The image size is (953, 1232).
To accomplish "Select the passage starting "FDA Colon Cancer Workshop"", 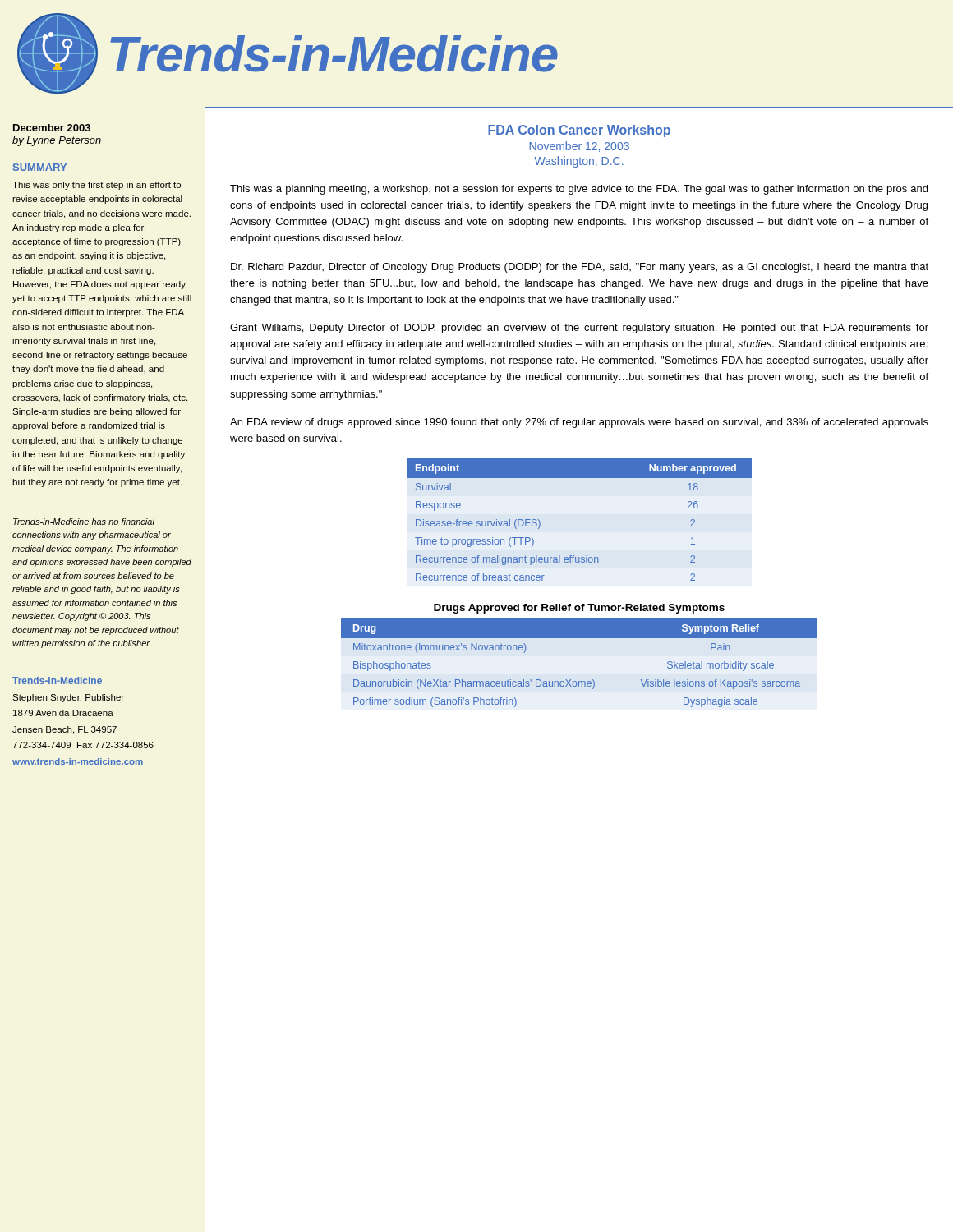I will pos(579,131).
